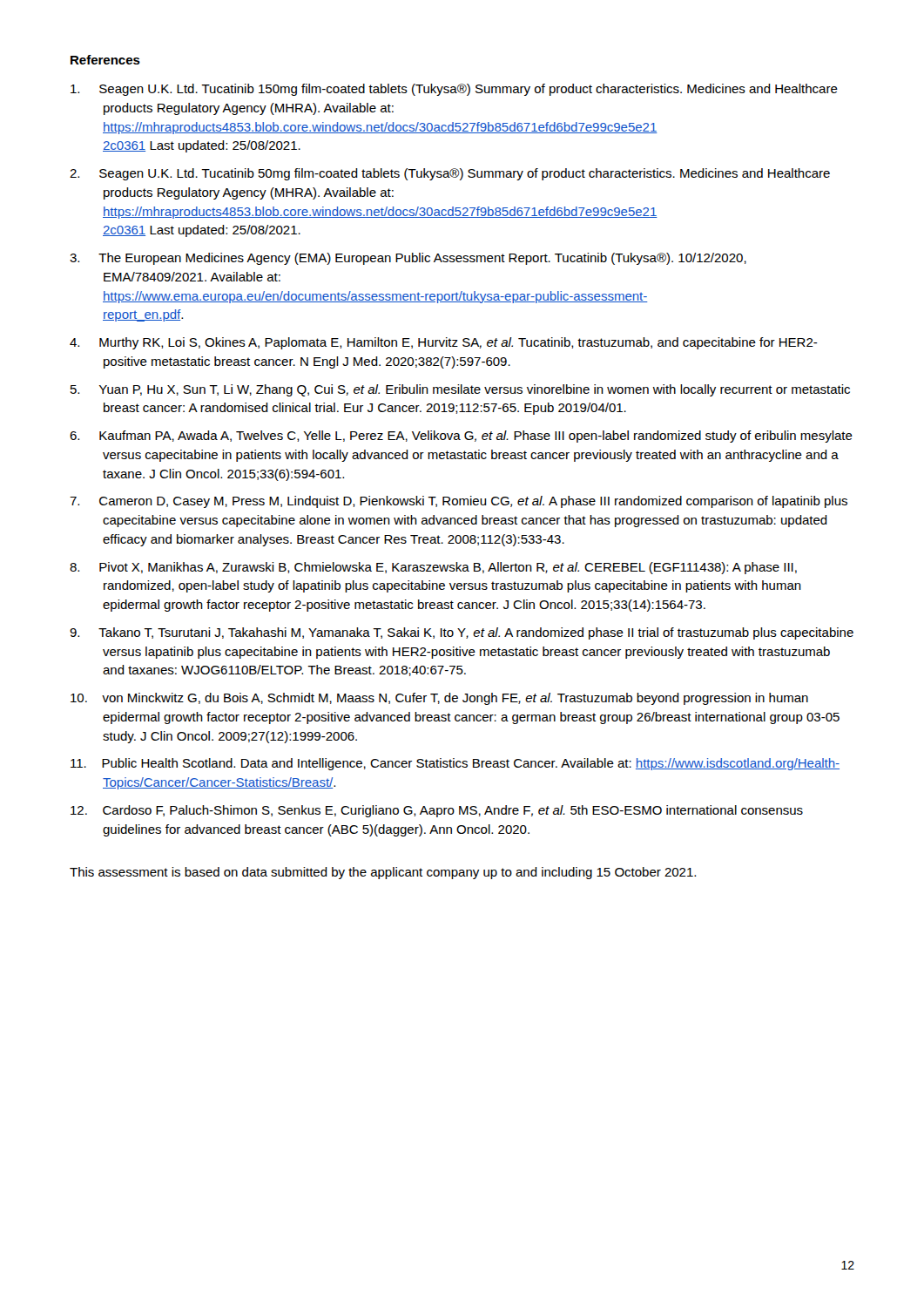Find the text starting "5. Yuan P, Hu"

click(x=460, y=398)
